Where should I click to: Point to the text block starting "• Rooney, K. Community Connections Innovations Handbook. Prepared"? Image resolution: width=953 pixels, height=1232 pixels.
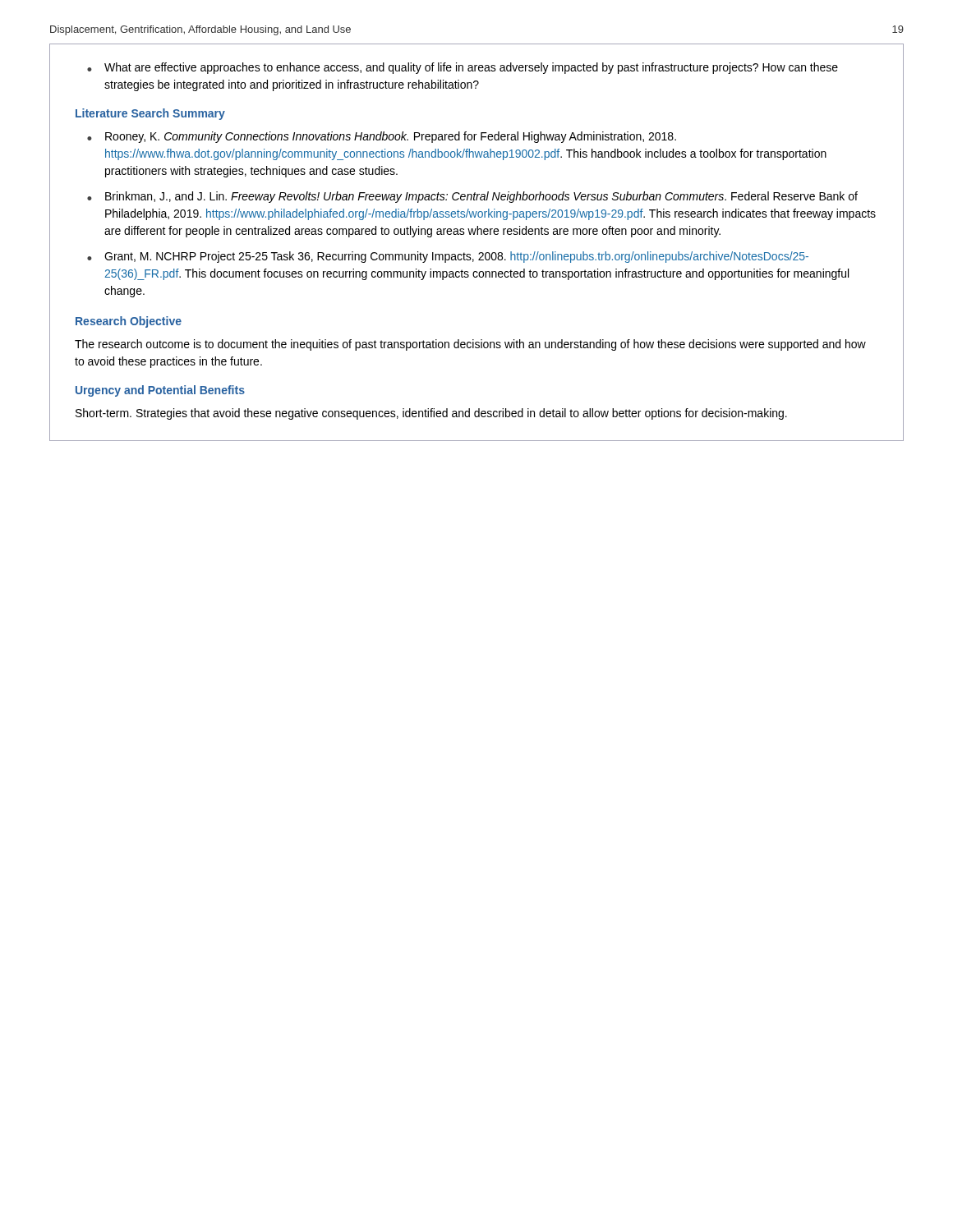pyautogui.click(x=476, y=154)
